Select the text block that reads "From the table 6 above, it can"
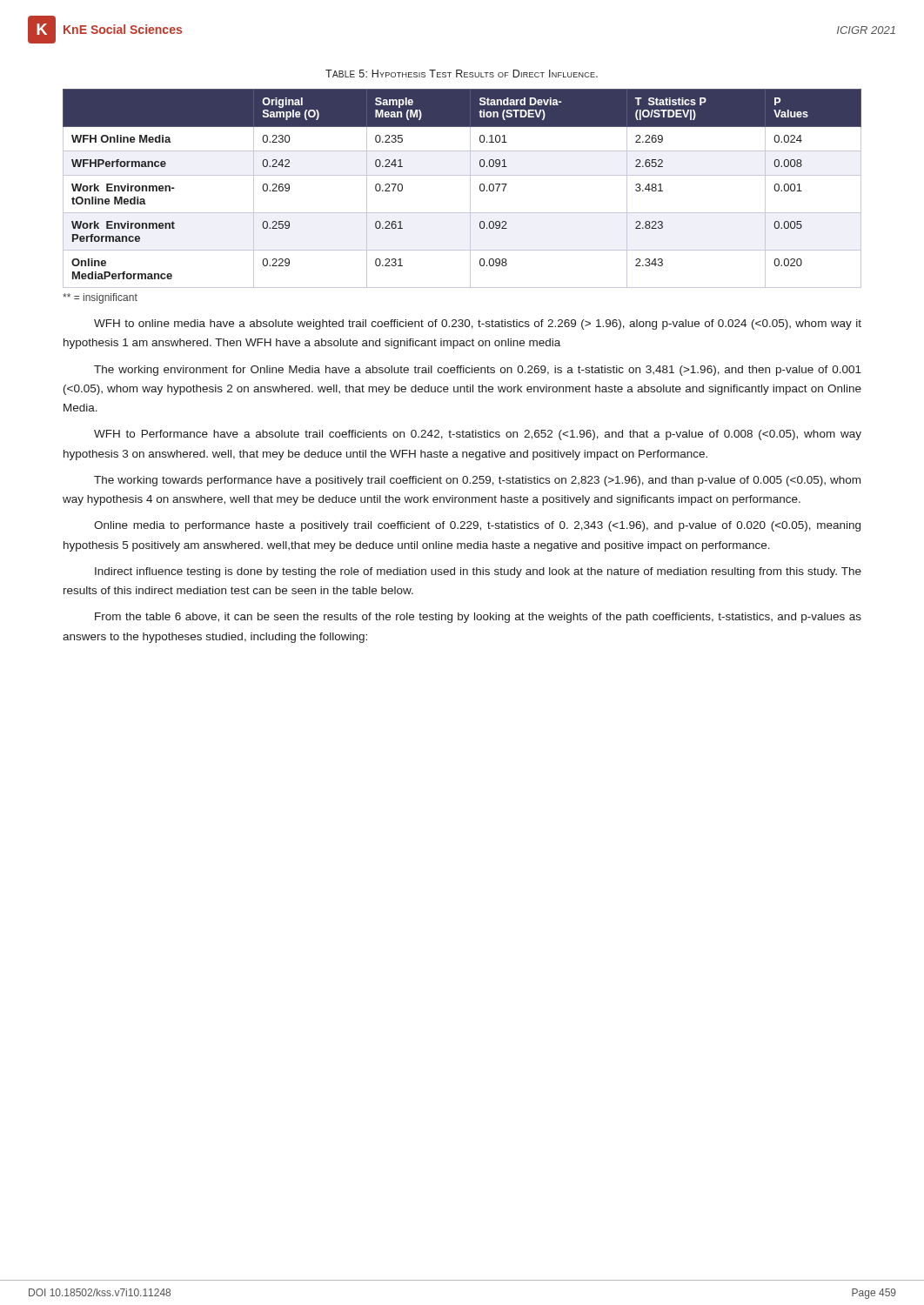The height and width of the screenshot is (1305, 924). coord(462,626)
